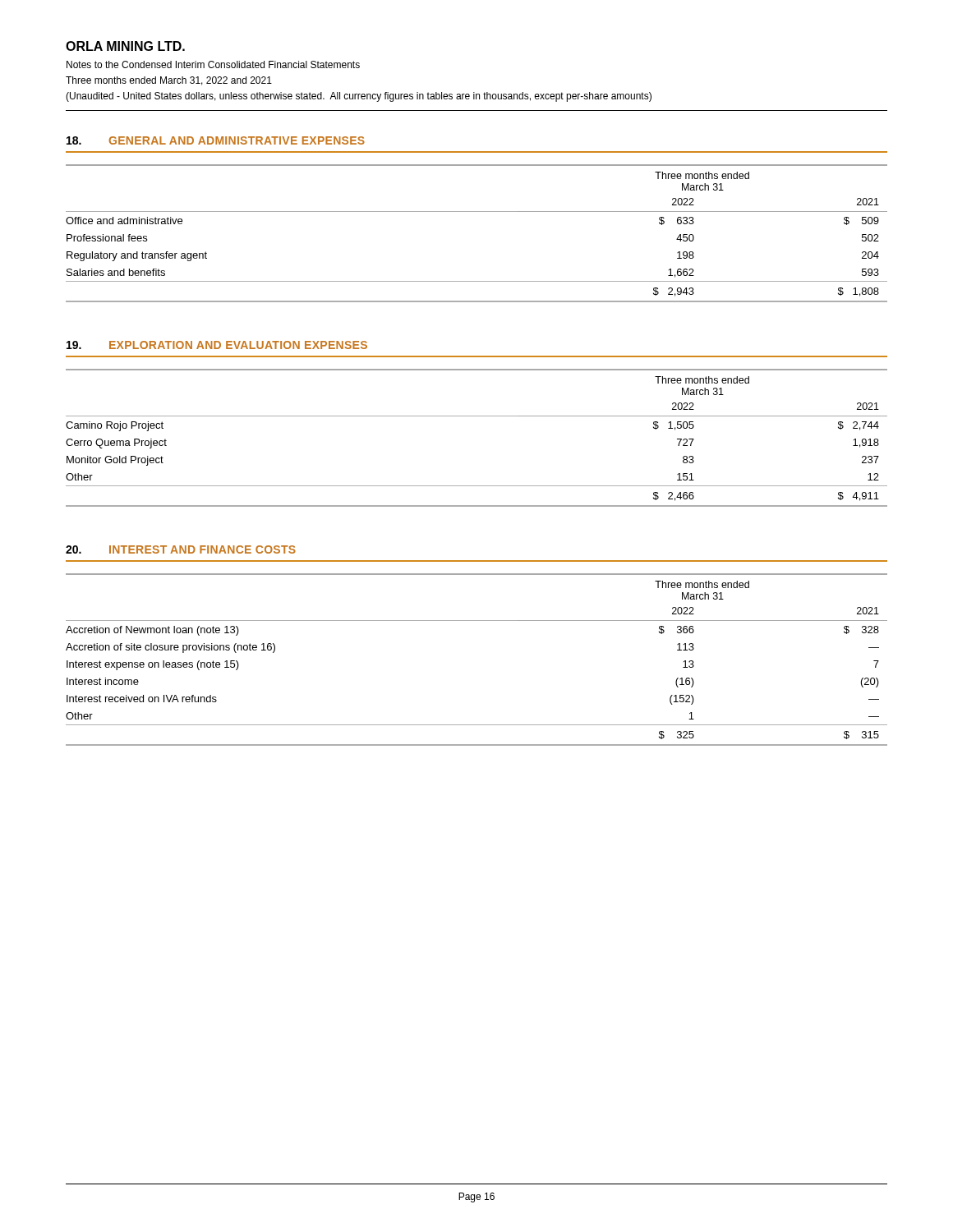Where does it say "19. EXPLORATION AND EVALUATION EXPENSES"?

click(217, 345)
